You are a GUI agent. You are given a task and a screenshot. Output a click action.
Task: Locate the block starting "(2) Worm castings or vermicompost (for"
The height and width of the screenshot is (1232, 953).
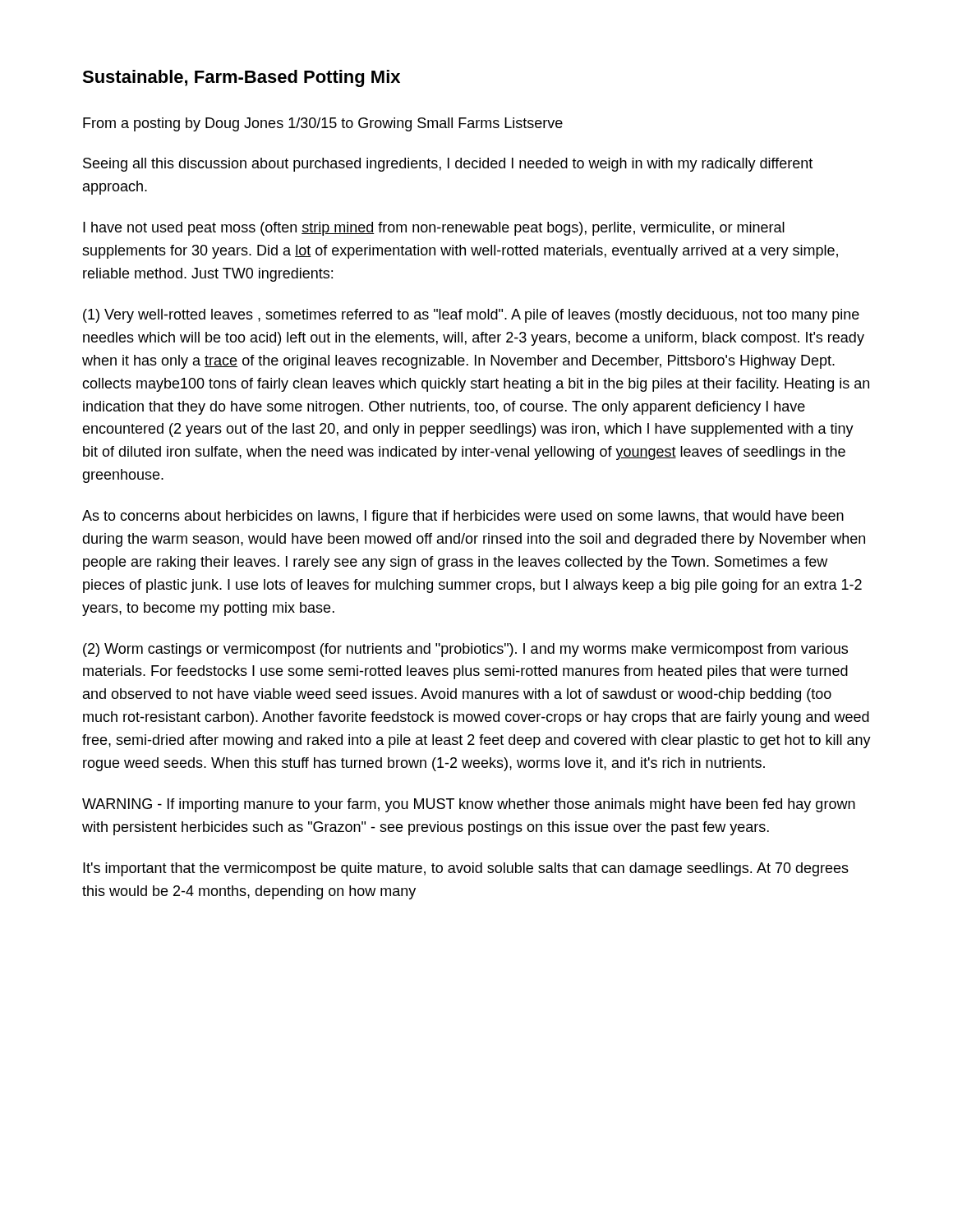point(476,706)
